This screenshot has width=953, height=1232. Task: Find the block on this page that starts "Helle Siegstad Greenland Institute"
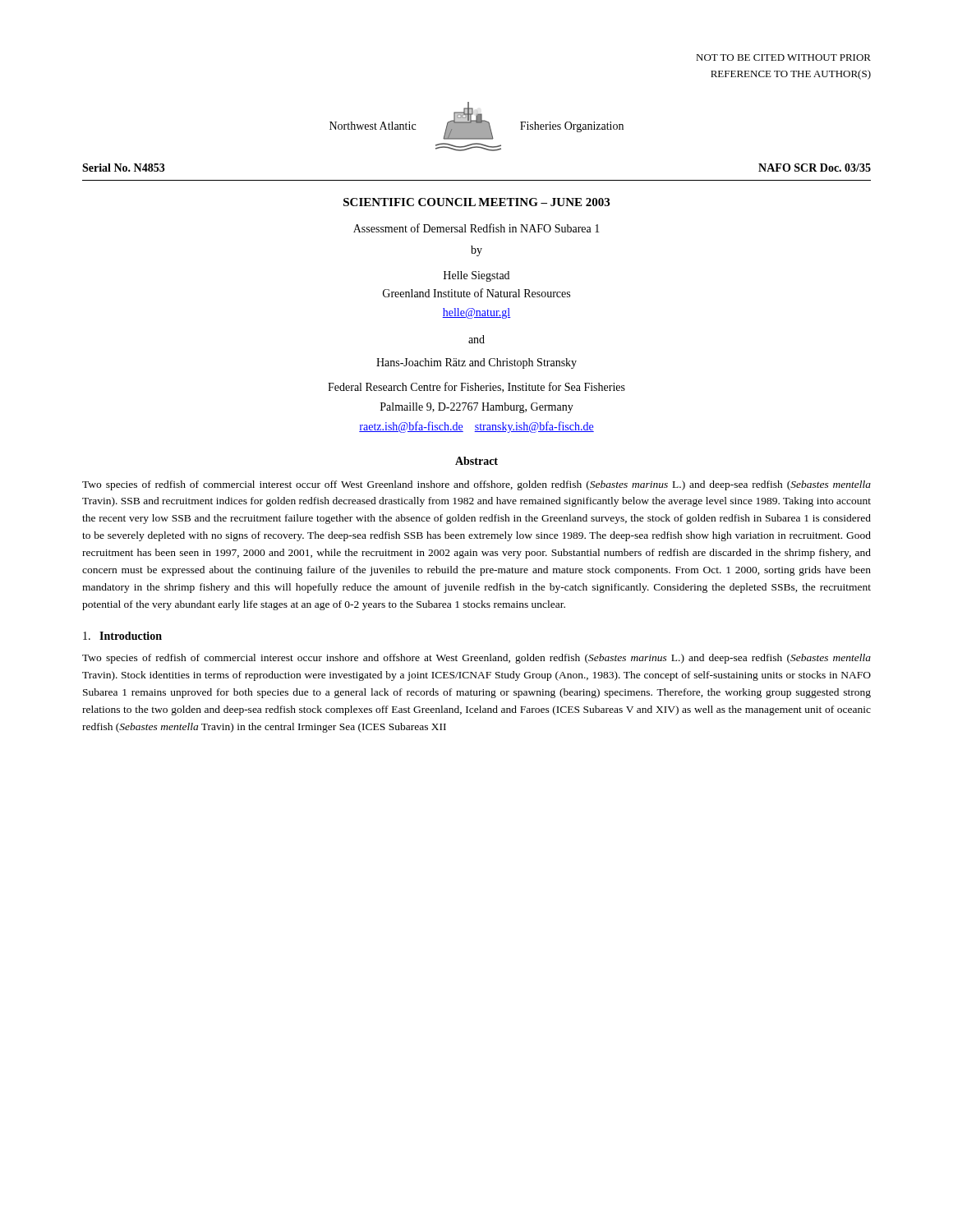click(476, 294)
